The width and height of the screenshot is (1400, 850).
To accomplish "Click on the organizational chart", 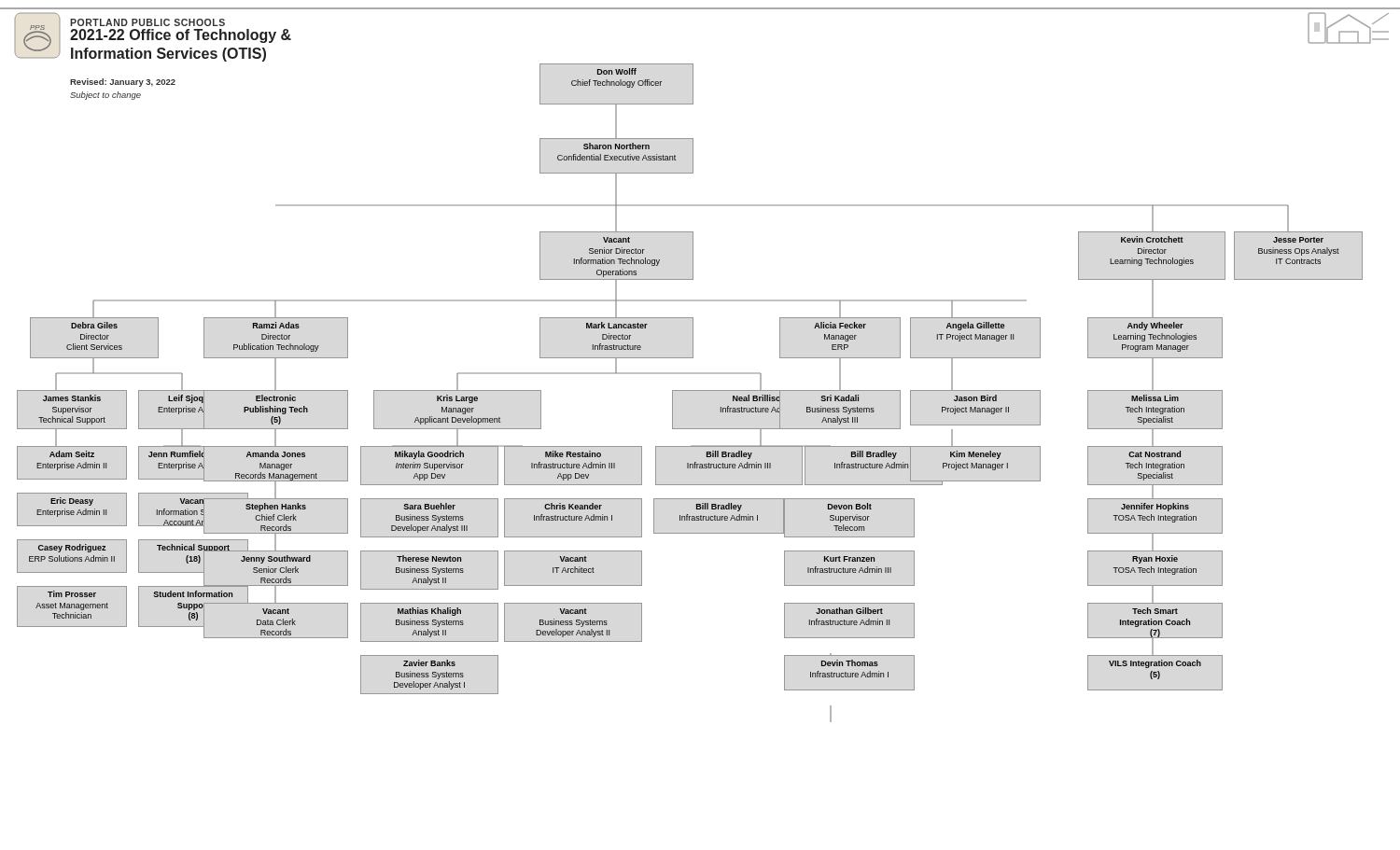I will pos(700,425).
